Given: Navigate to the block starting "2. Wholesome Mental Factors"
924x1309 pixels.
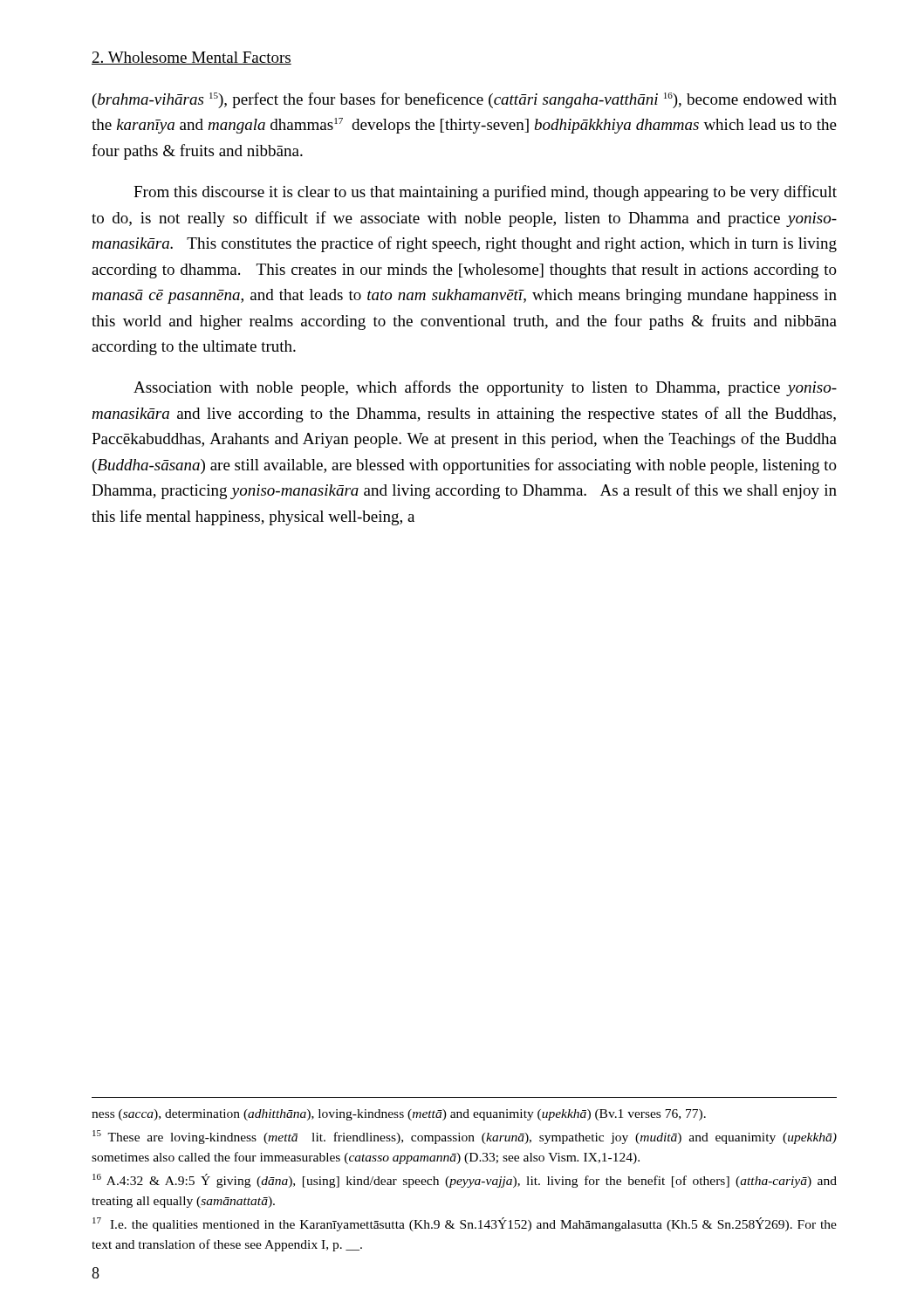Looking at the screenshot, I should tap(191, 58).
